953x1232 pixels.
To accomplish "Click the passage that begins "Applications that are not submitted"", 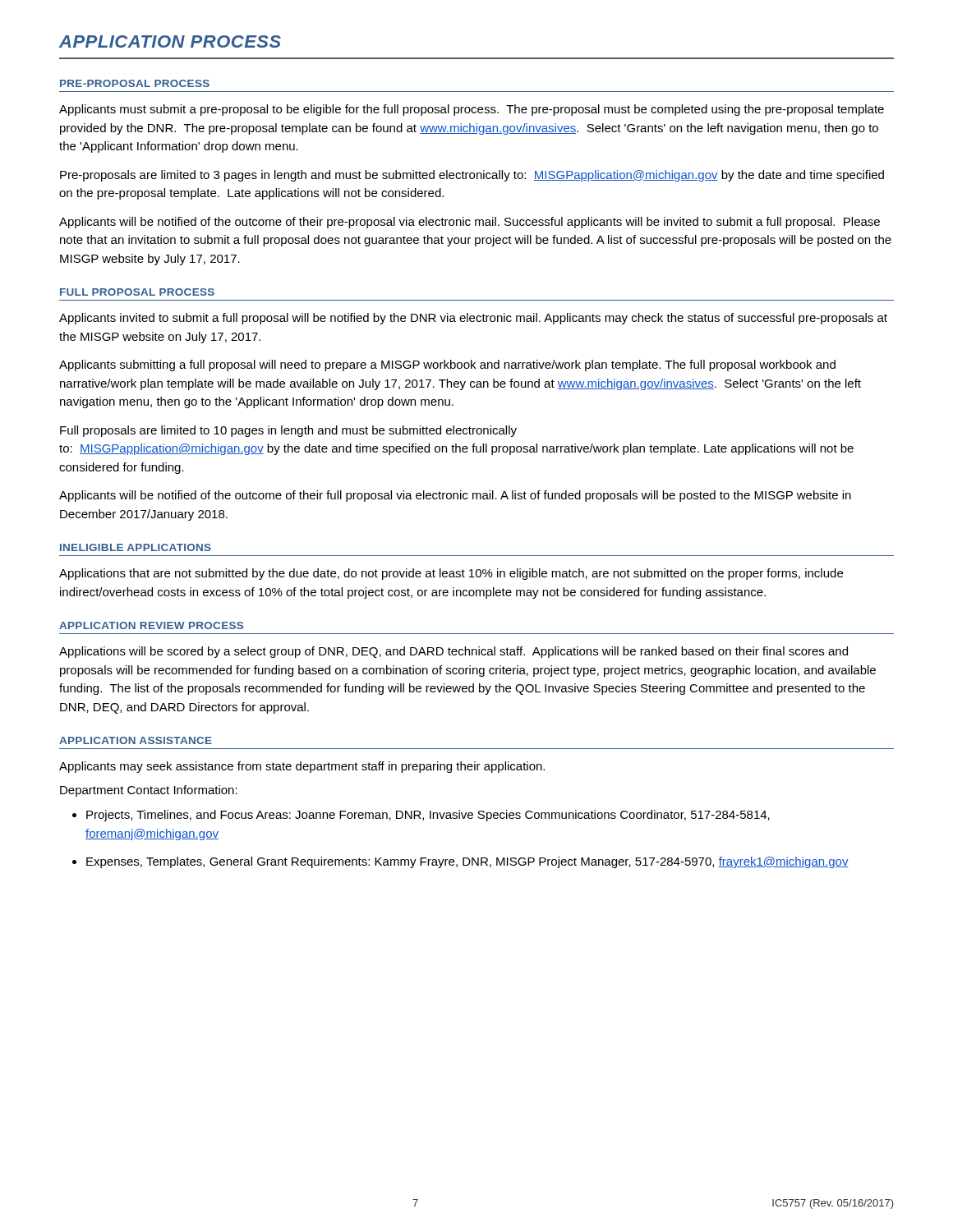I will [476, 583].
